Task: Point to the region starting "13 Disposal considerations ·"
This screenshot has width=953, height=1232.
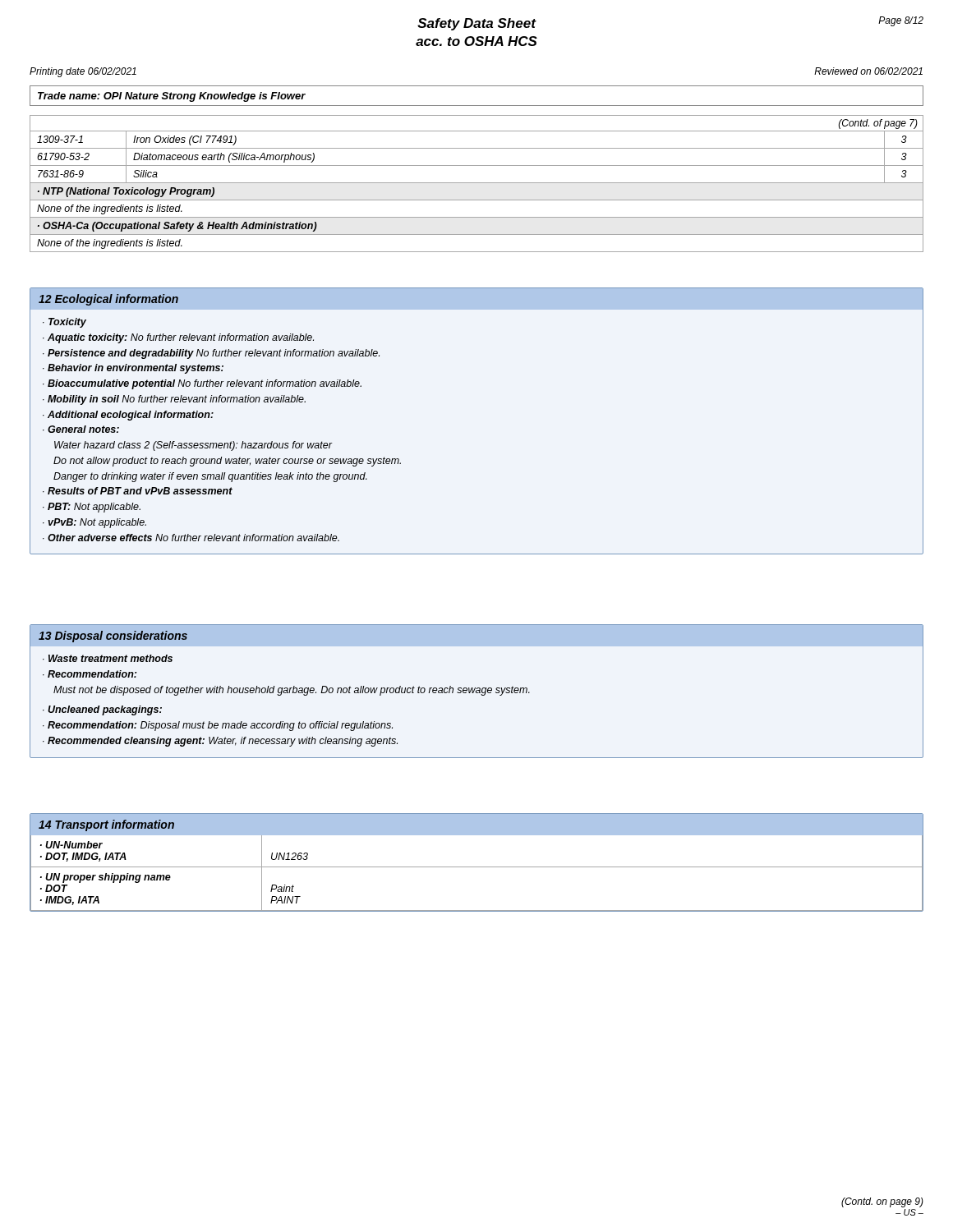Action: pos(476,691)
